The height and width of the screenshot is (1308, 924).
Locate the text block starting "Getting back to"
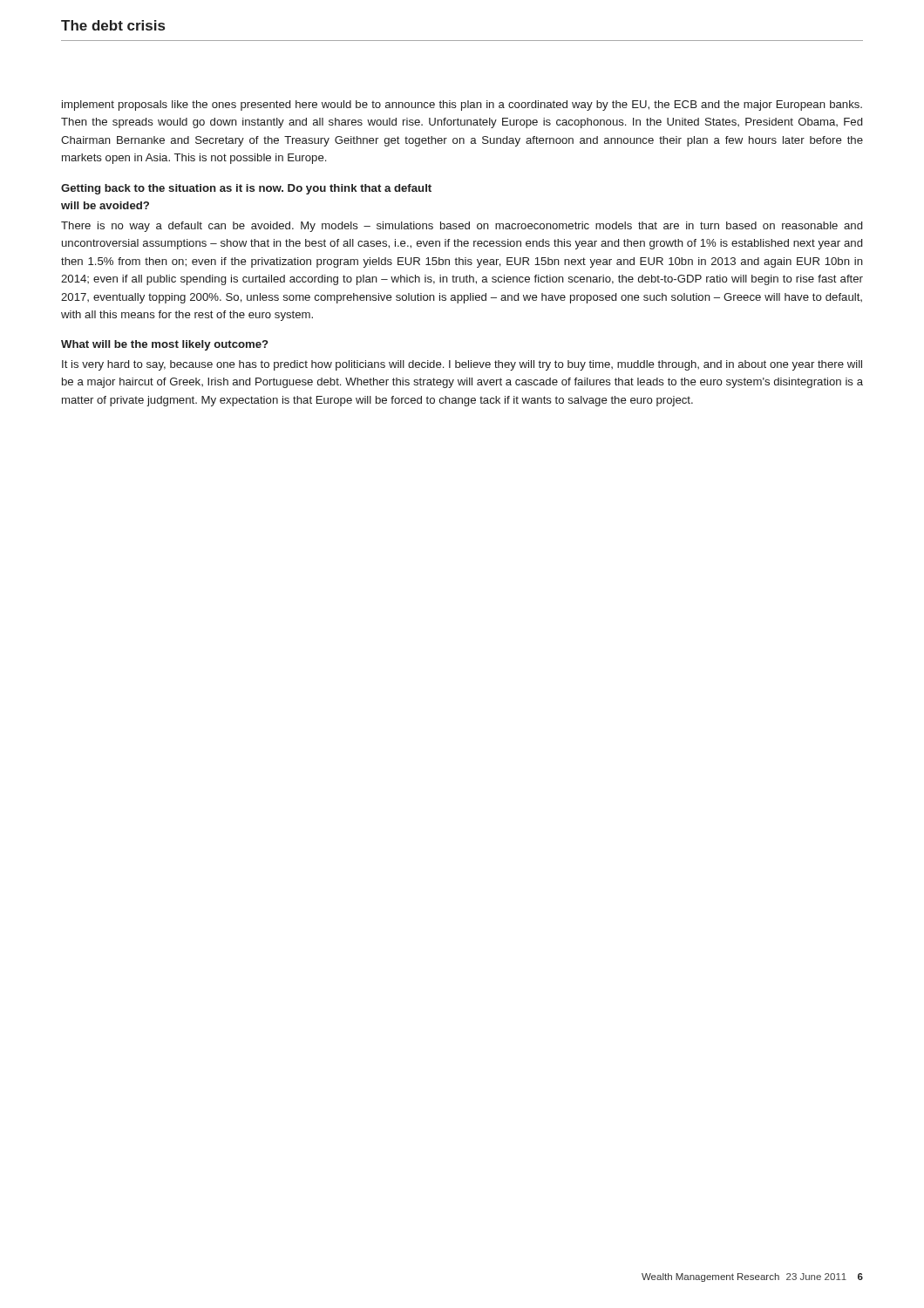(246, 197)
